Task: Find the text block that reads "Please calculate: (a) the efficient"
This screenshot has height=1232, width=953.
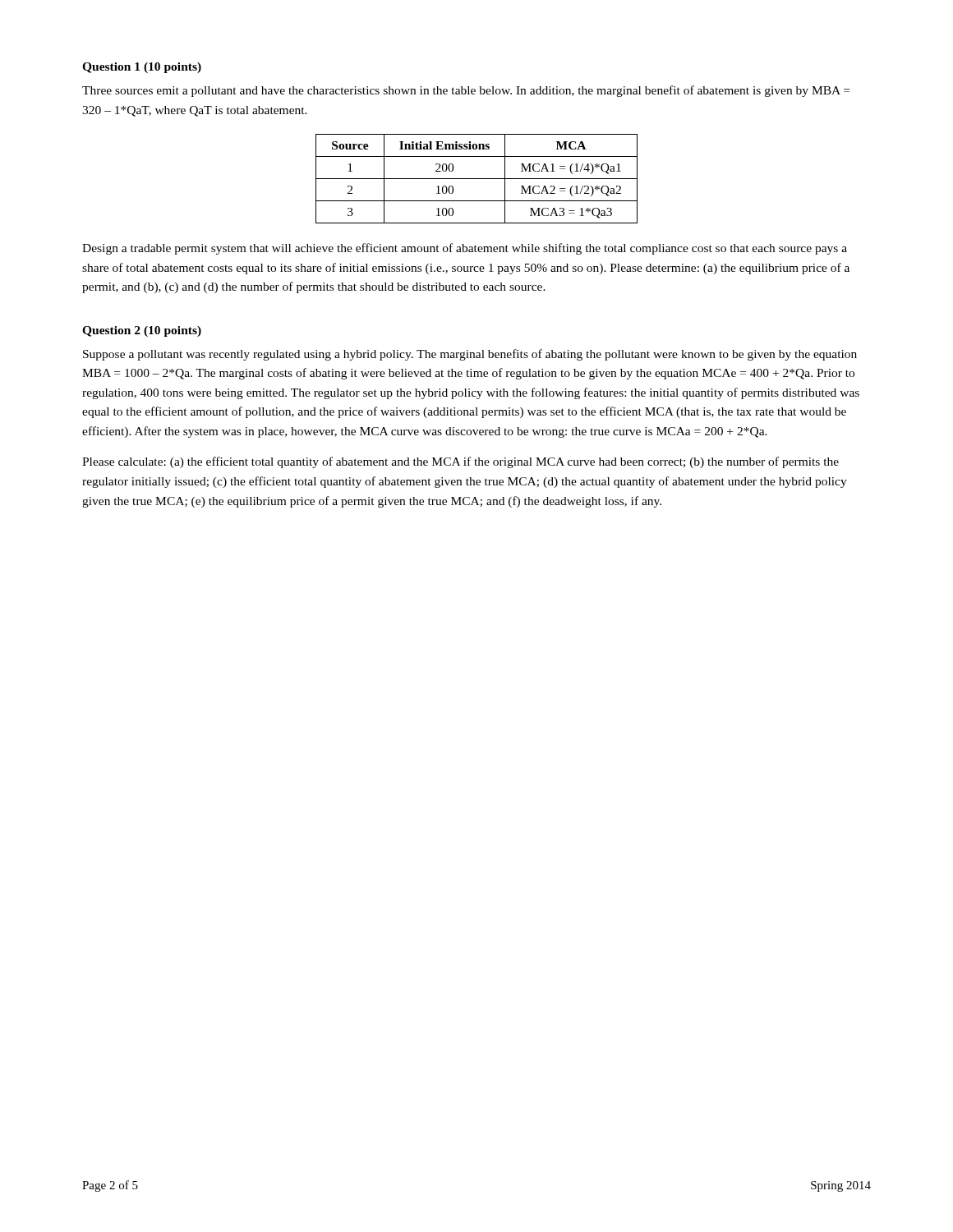Action: pyautogui.click(x=464, y=481)
